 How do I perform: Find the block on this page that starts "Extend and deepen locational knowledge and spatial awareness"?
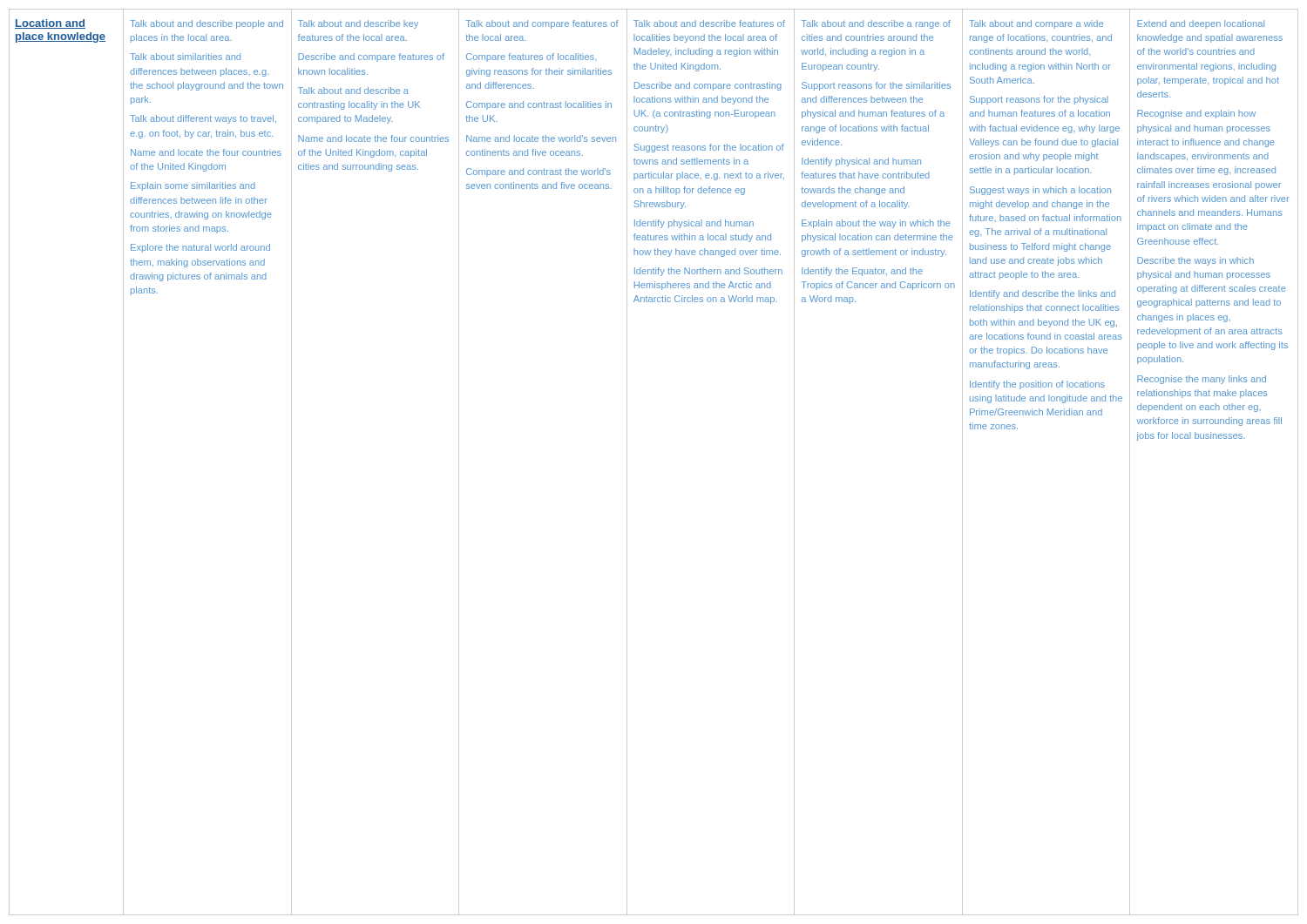tap(1214, 229)
